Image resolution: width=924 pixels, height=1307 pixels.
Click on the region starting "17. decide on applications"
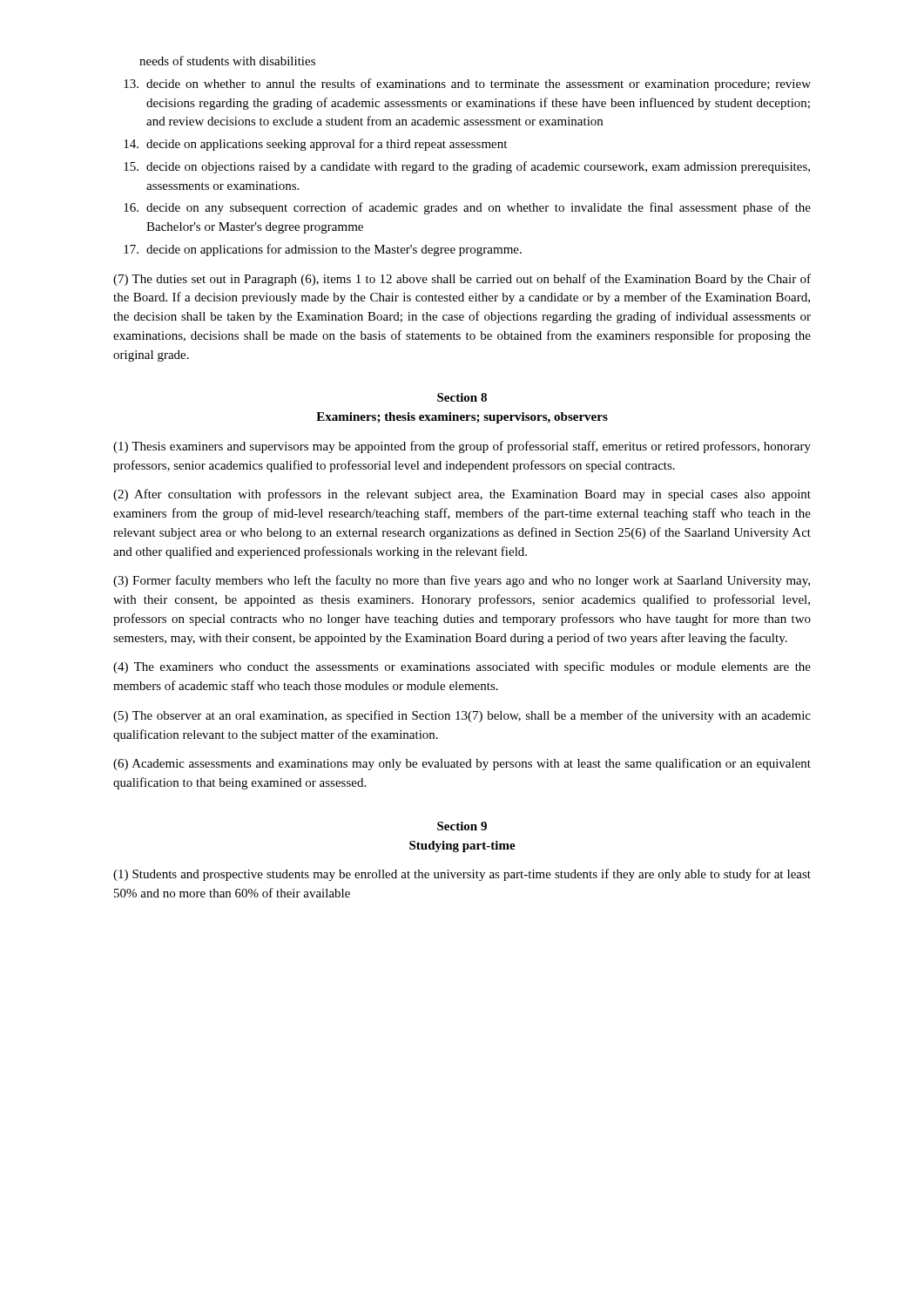[462, 250]
